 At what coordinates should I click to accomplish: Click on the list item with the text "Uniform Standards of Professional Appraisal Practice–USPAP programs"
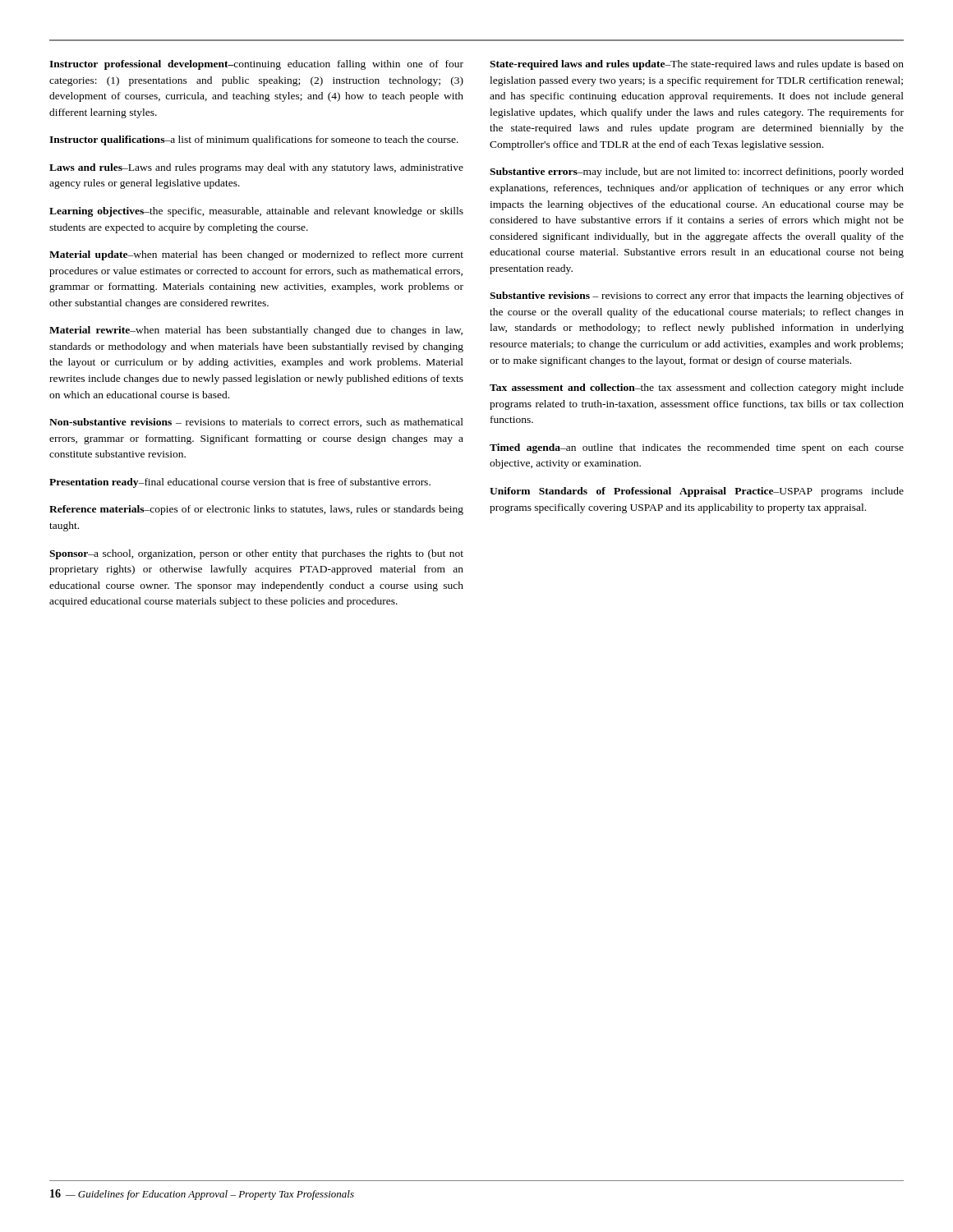(697, 499)
